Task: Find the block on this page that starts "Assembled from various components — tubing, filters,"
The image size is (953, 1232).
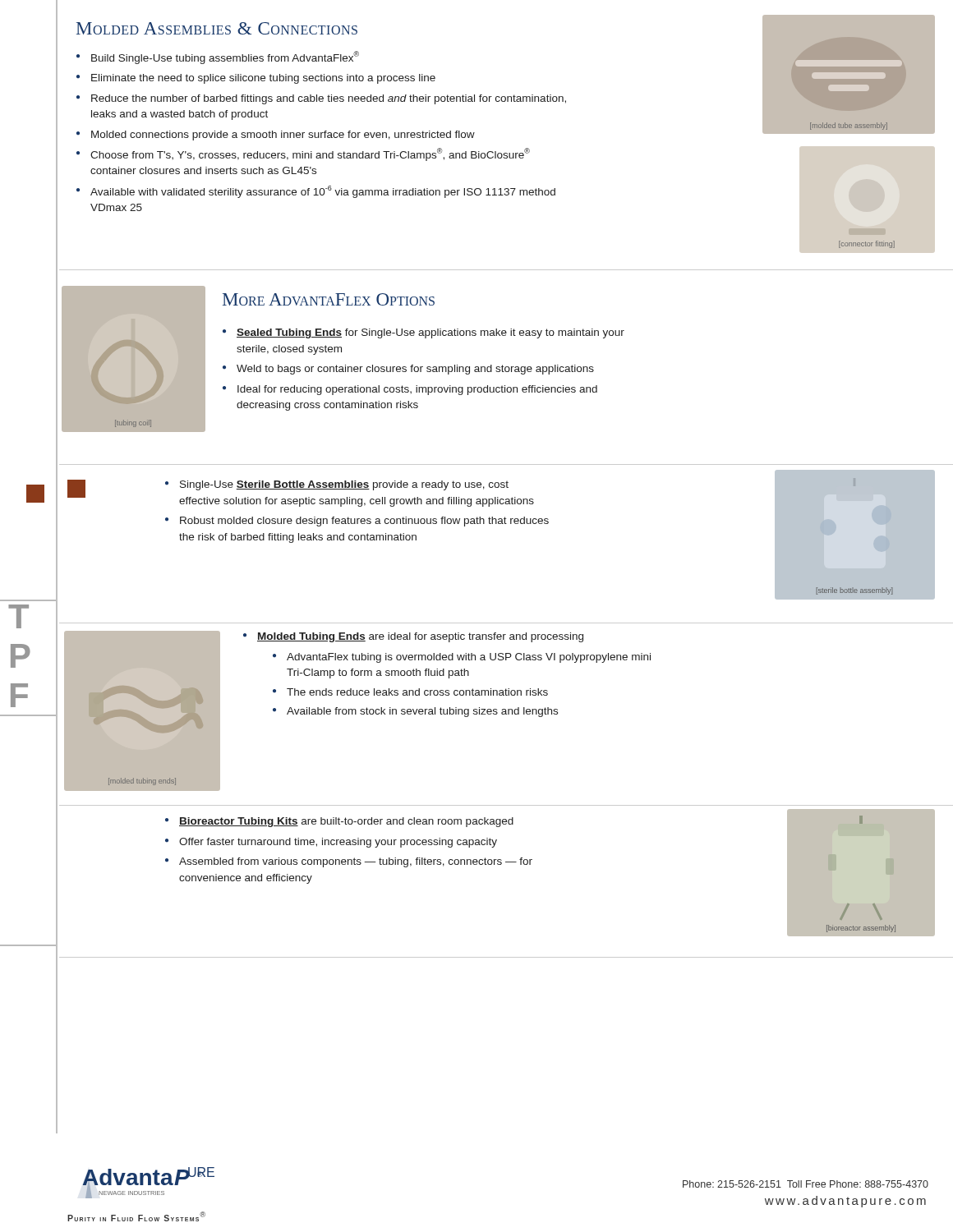Action: coord(366,870)
